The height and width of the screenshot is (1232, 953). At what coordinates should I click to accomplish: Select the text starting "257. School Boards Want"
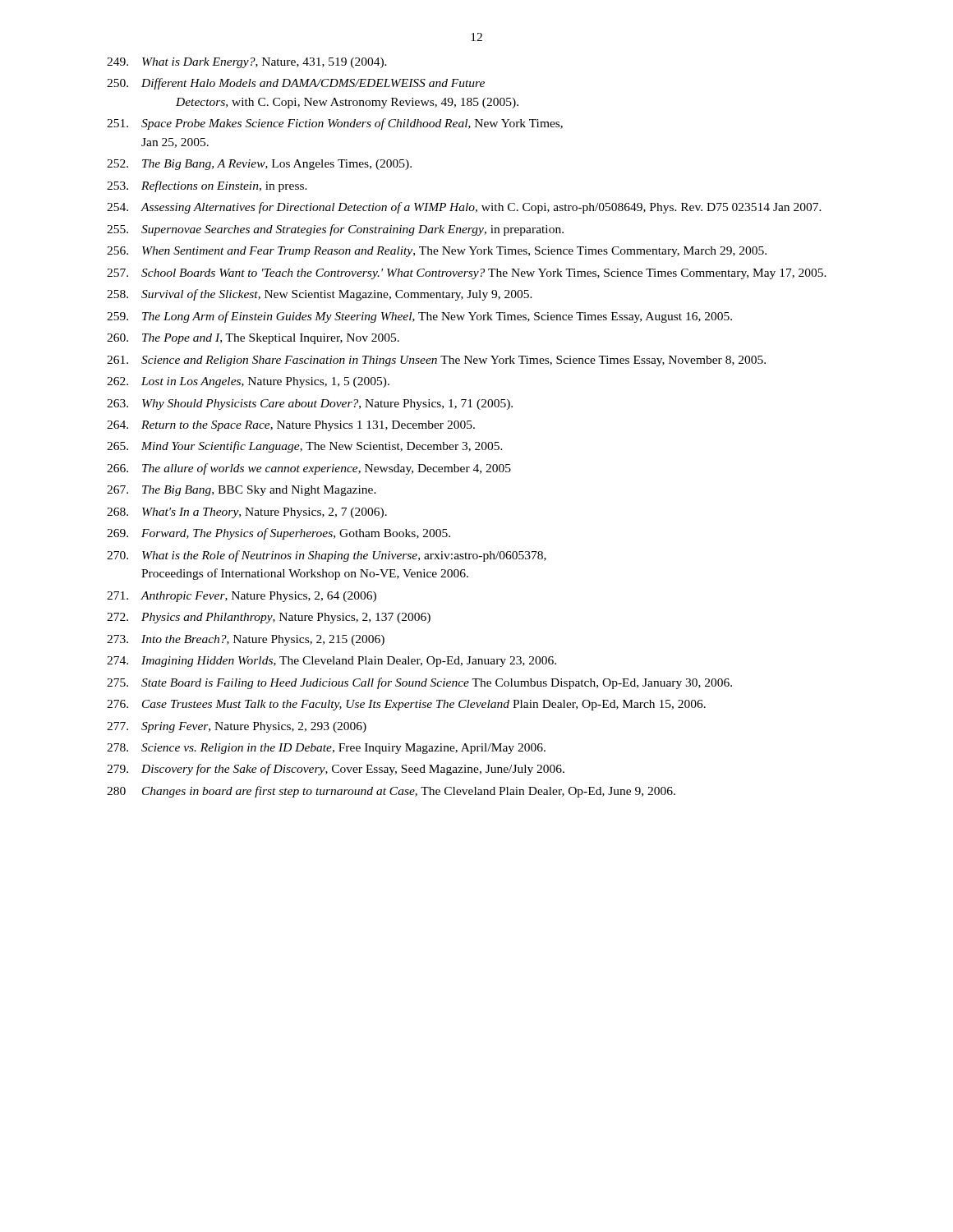(476, 273)
